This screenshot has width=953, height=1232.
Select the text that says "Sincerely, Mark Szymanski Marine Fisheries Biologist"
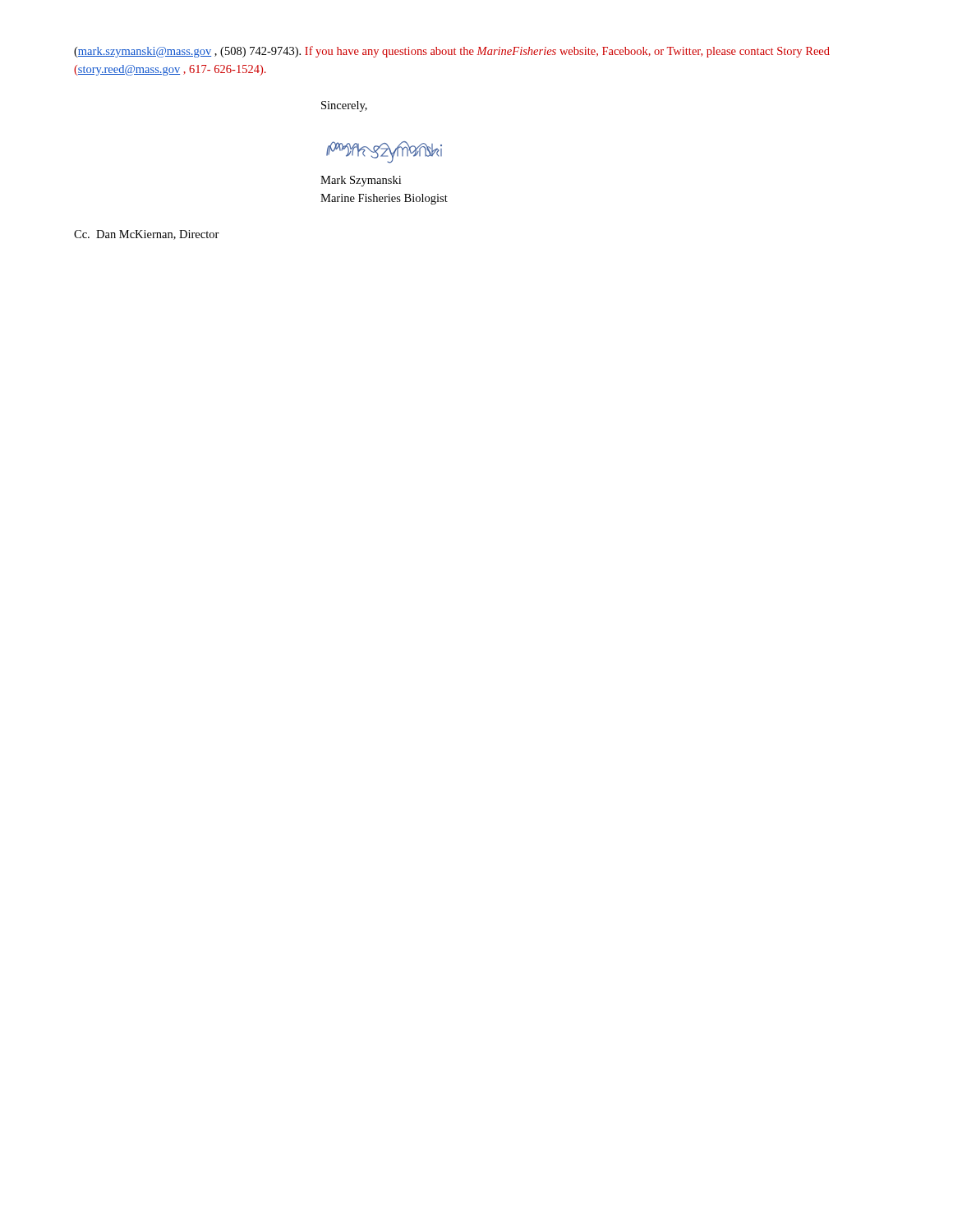pyautogui.click(x=344, y=106)
